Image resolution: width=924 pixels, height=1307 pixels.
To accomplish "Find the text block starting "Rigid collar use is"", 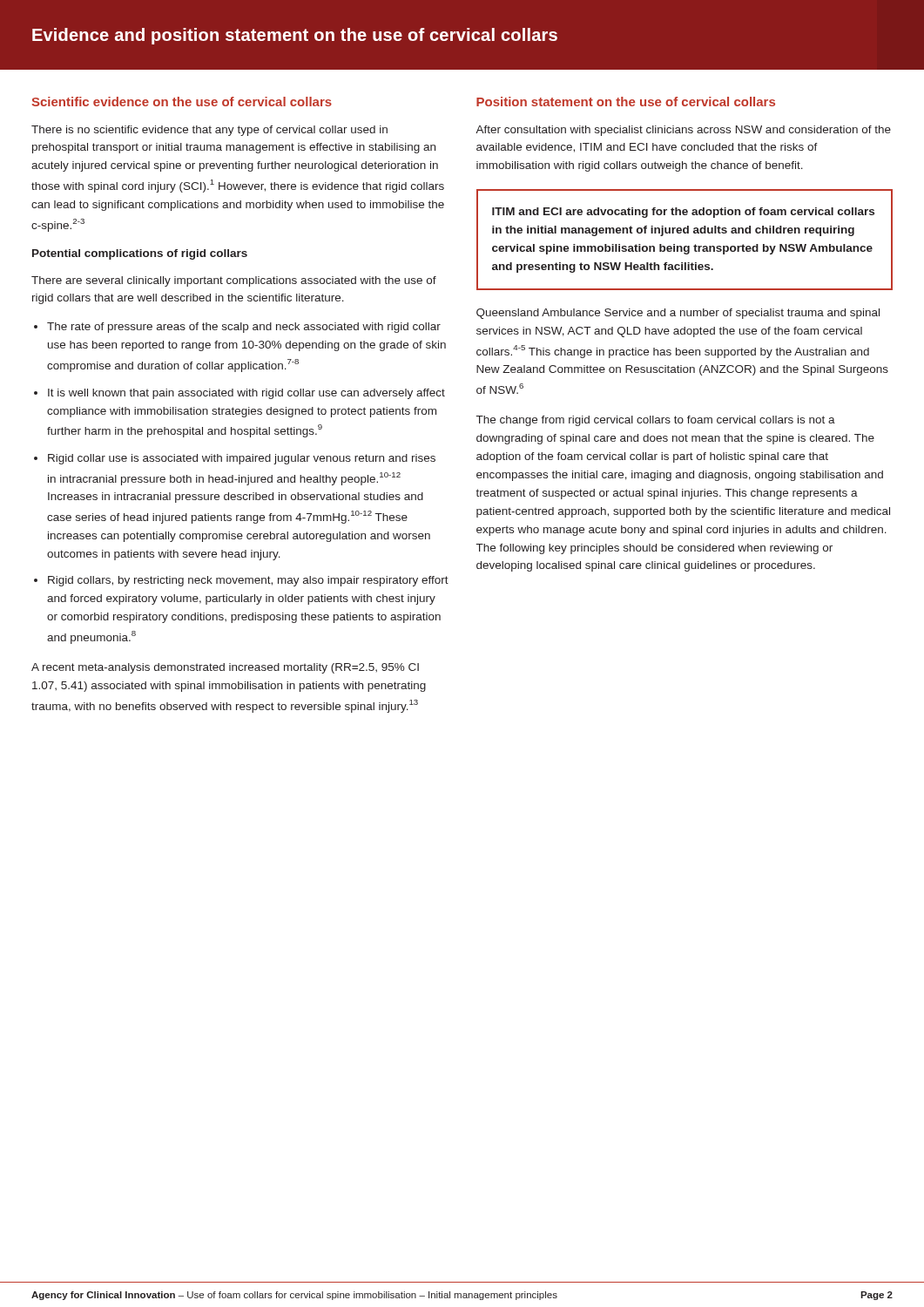I will pos(241,506).
